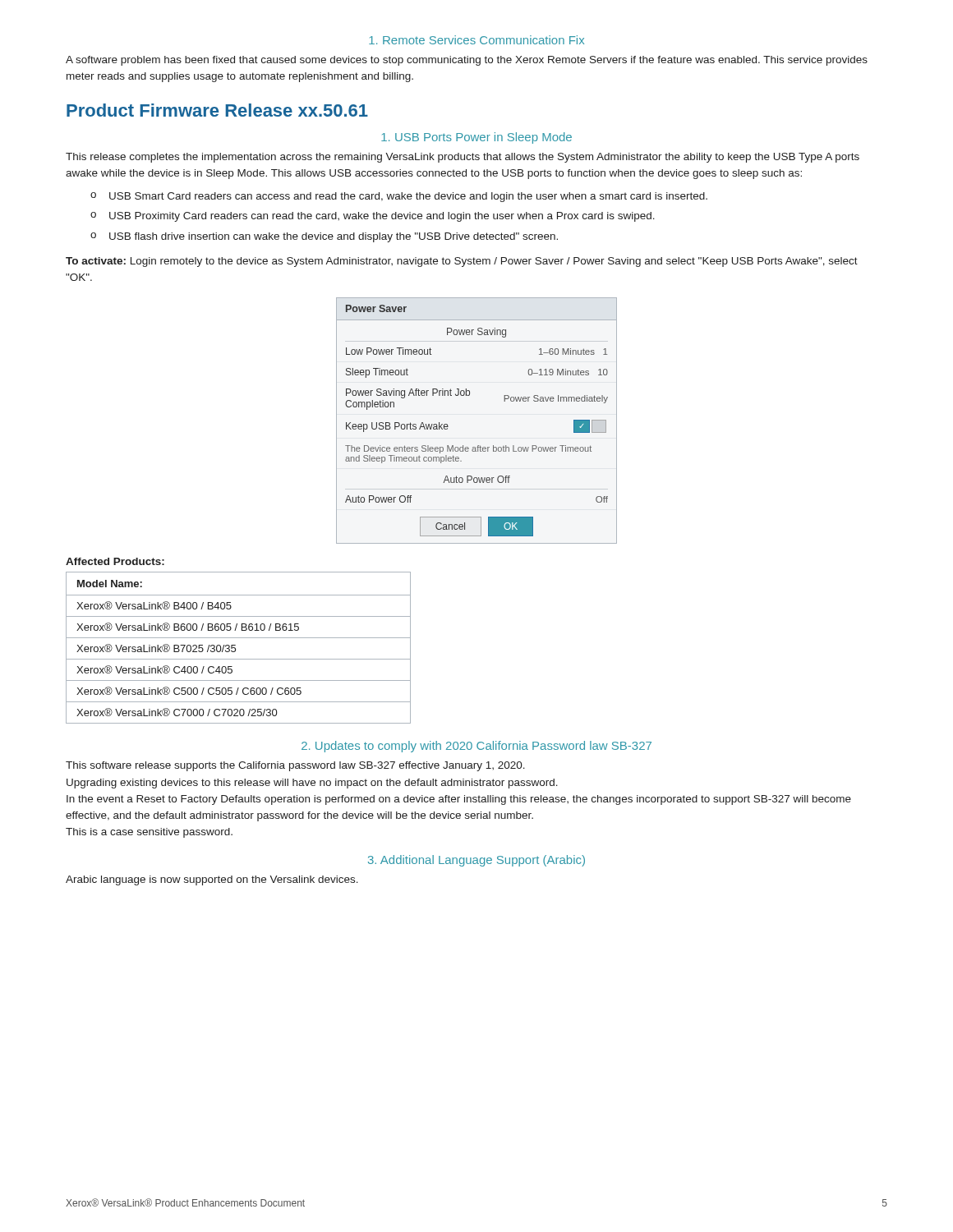This screenshot has height=1232, width=953.
Task: Find the text starting "A software problem has been fixed that caused"
Action: (x=467, y=68)
